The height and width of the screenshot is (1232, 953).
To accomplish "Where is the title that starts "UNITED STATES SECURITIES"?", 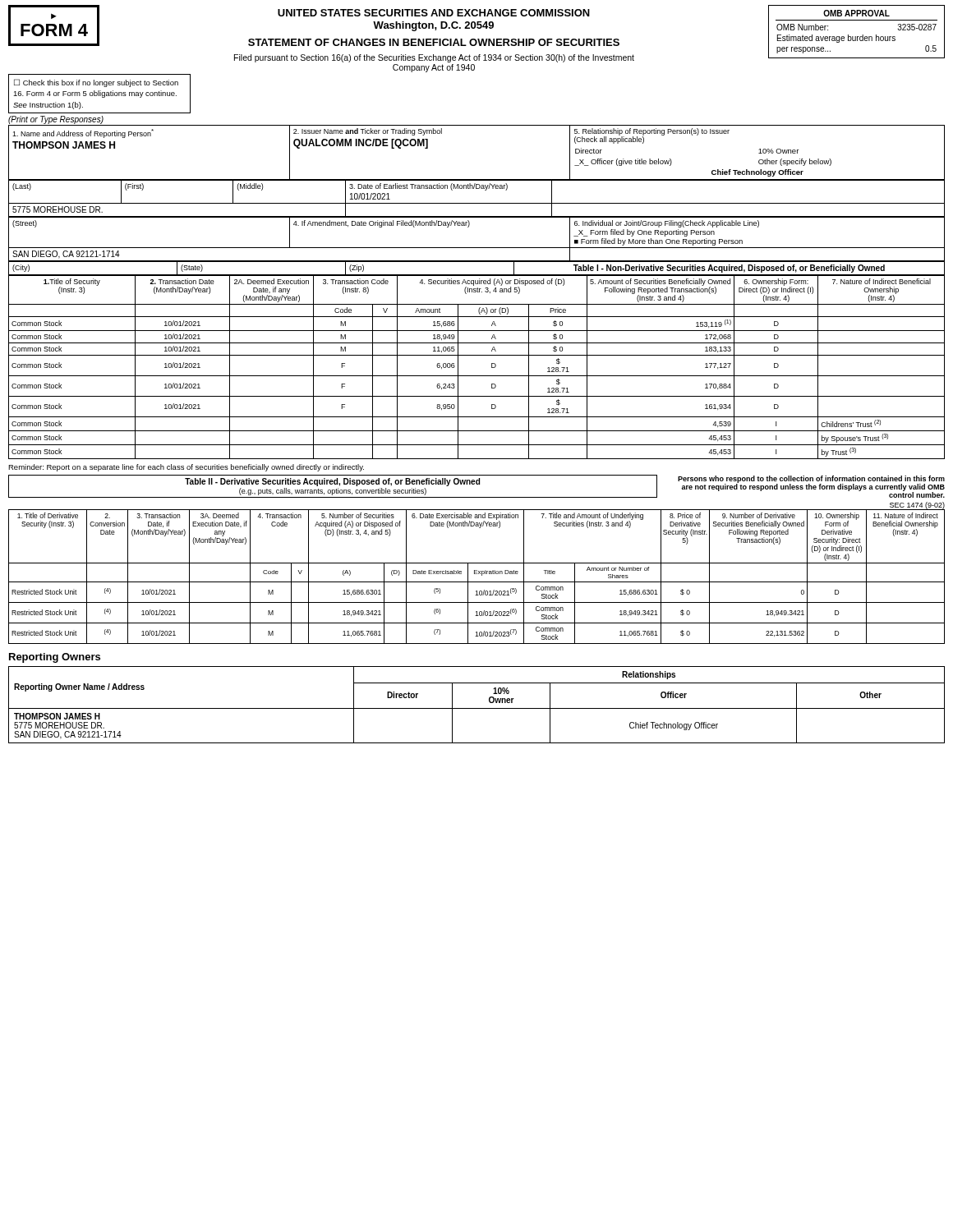I will pos(434,39).
